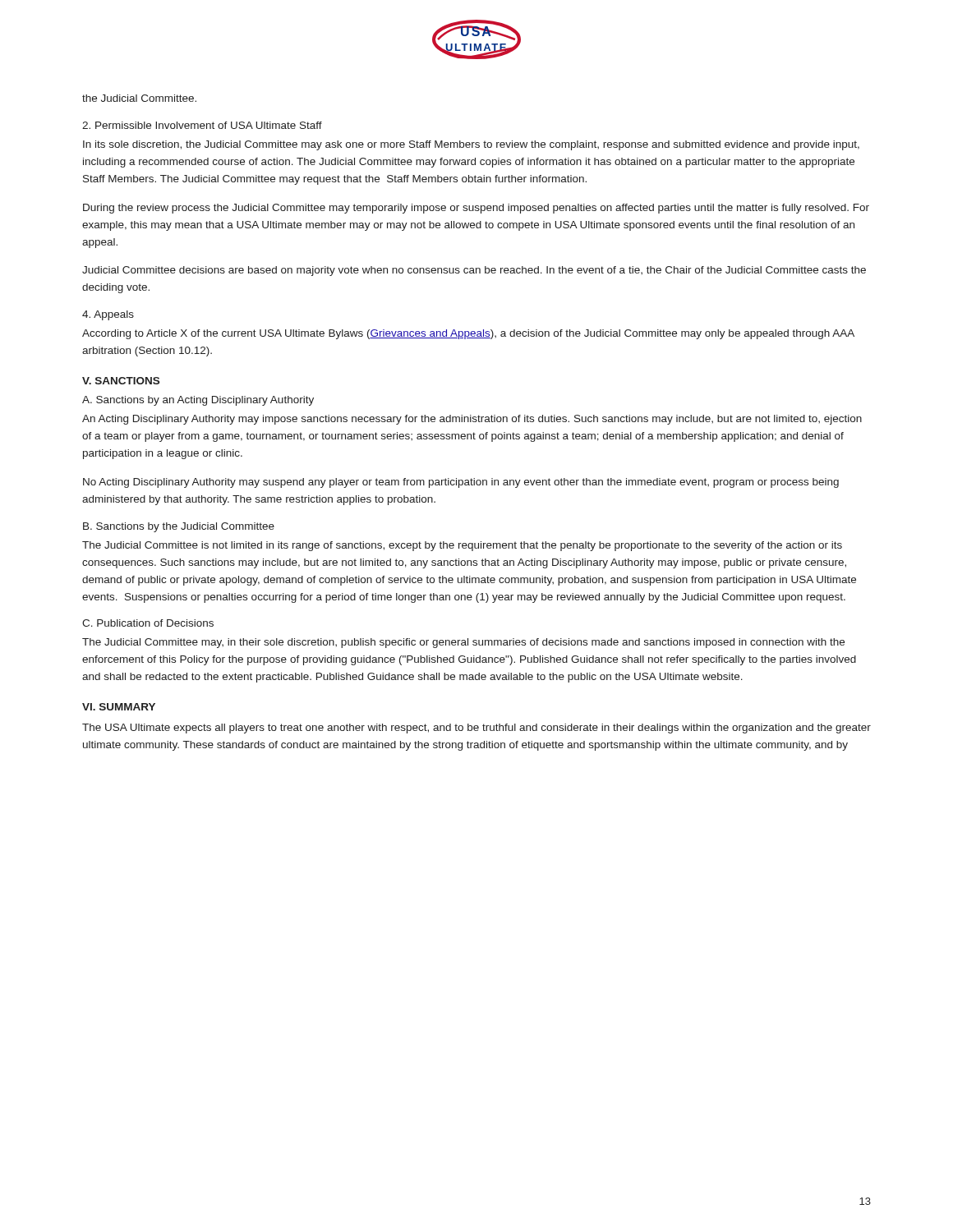Select the element starting "An Acting Disciplinary Authority"
The height and width of the screenshot is (1232, 953).
[476, 437]
